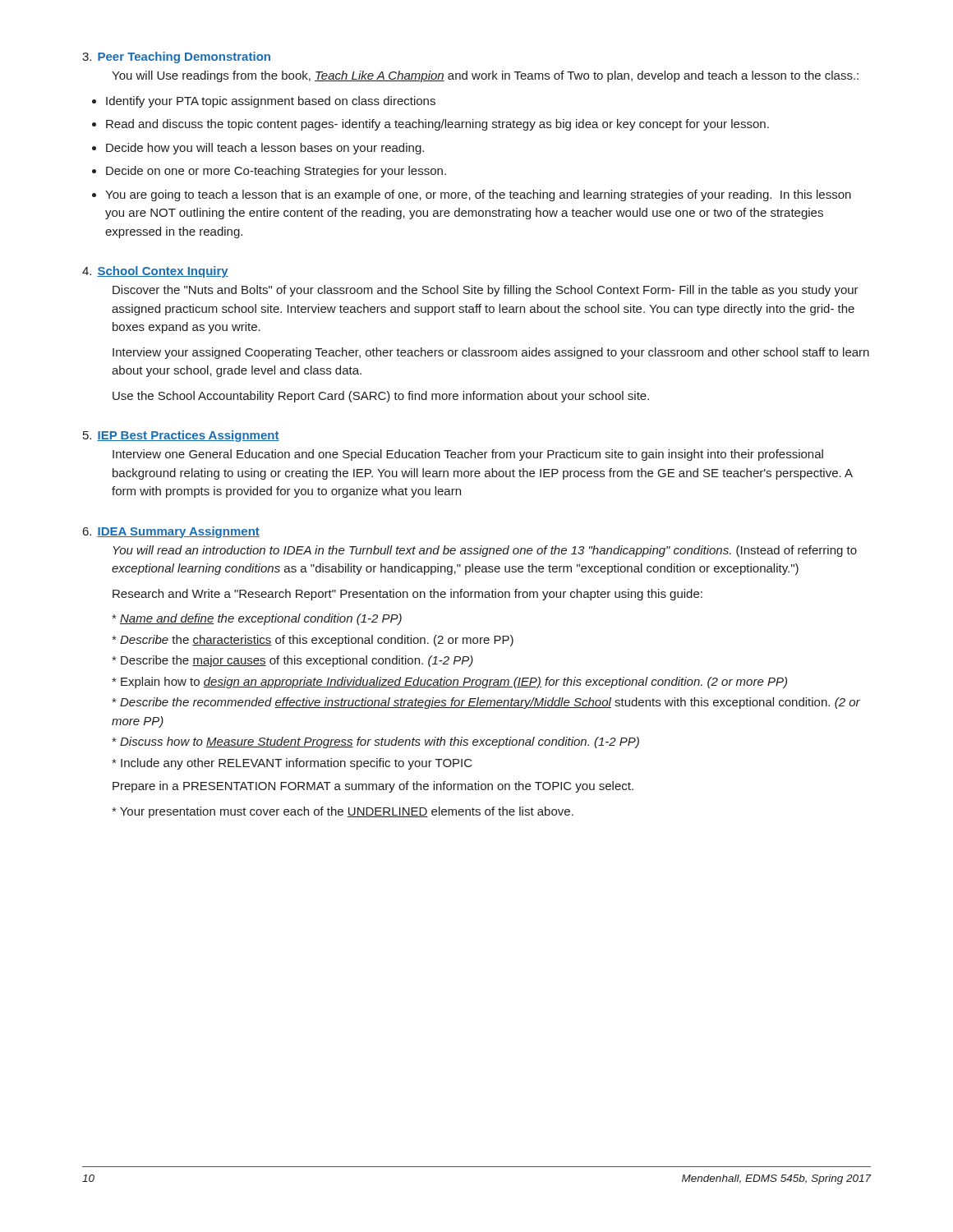Locate the element starting "6. IDEA Summary Assignment"
Image resolution: width=953 pixels, height=1232 pixels.
[x=171, y=531]
